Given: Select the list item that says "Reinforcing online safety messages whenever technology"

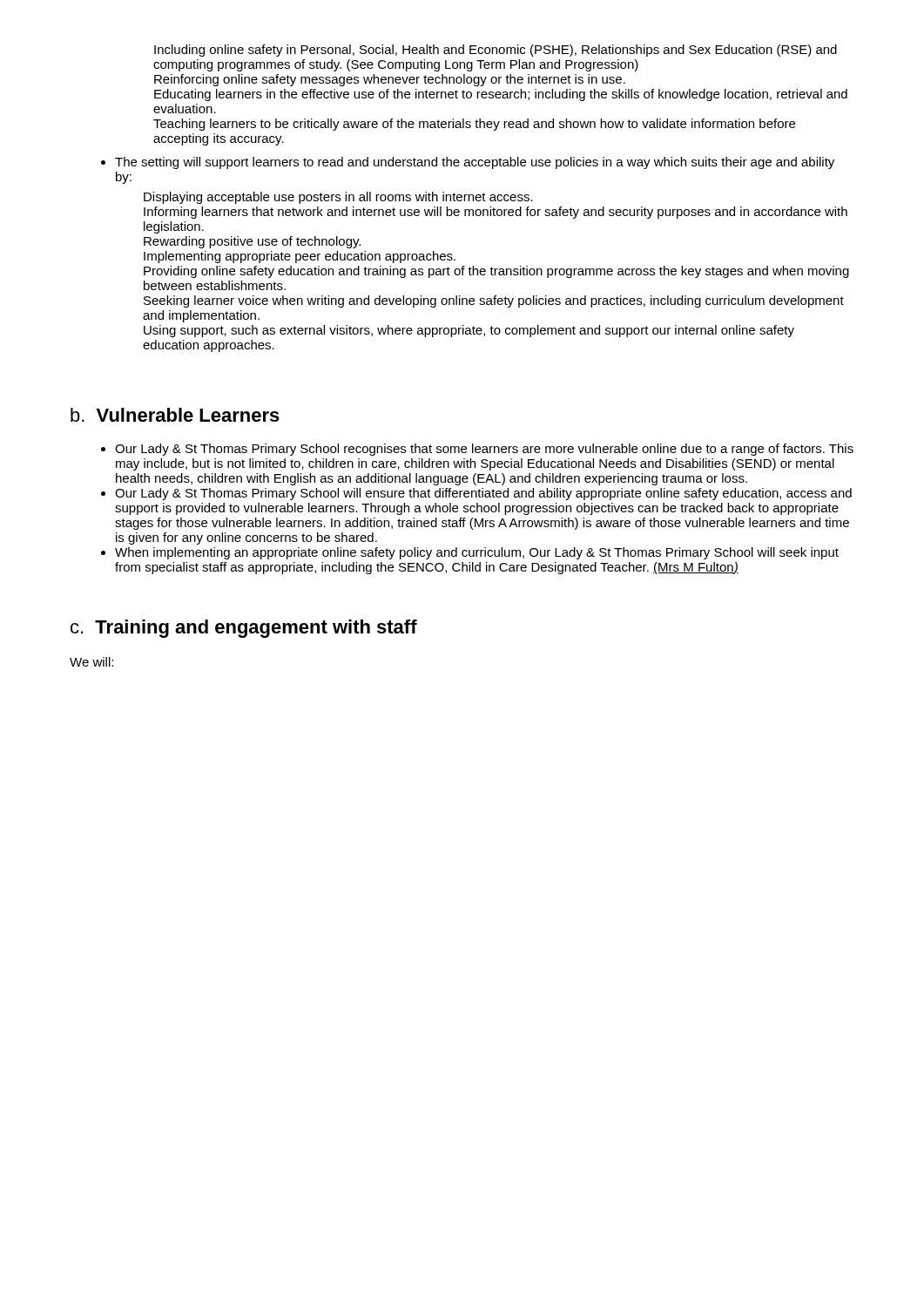Looking at the screenshot, I should click(504, 79).
